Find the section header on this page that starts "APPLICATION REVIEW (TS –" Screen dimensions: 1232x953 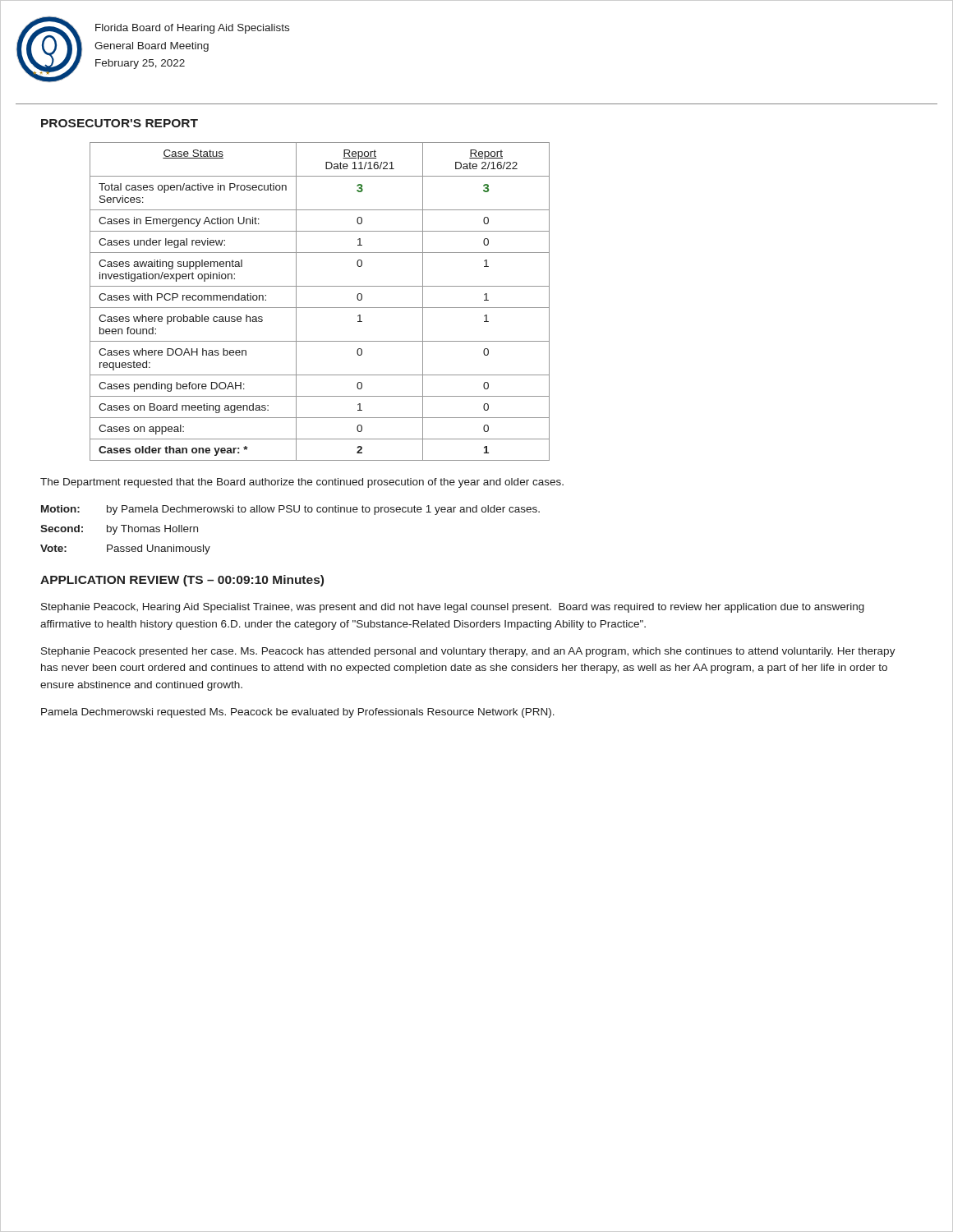click(x=182, y=579)
